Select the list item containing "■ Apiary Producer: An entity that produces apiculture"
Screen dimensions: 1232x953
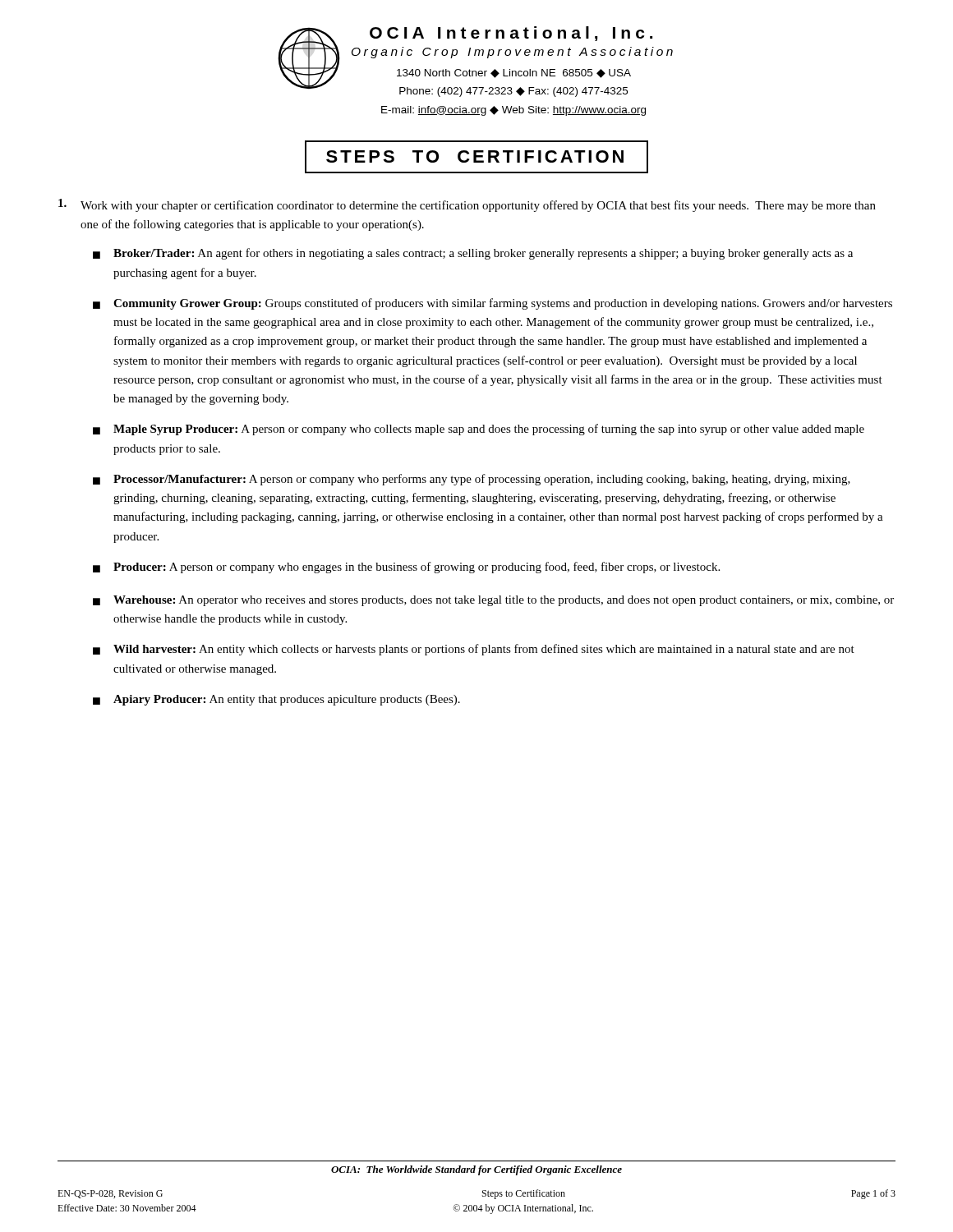[x=276, y=701]
